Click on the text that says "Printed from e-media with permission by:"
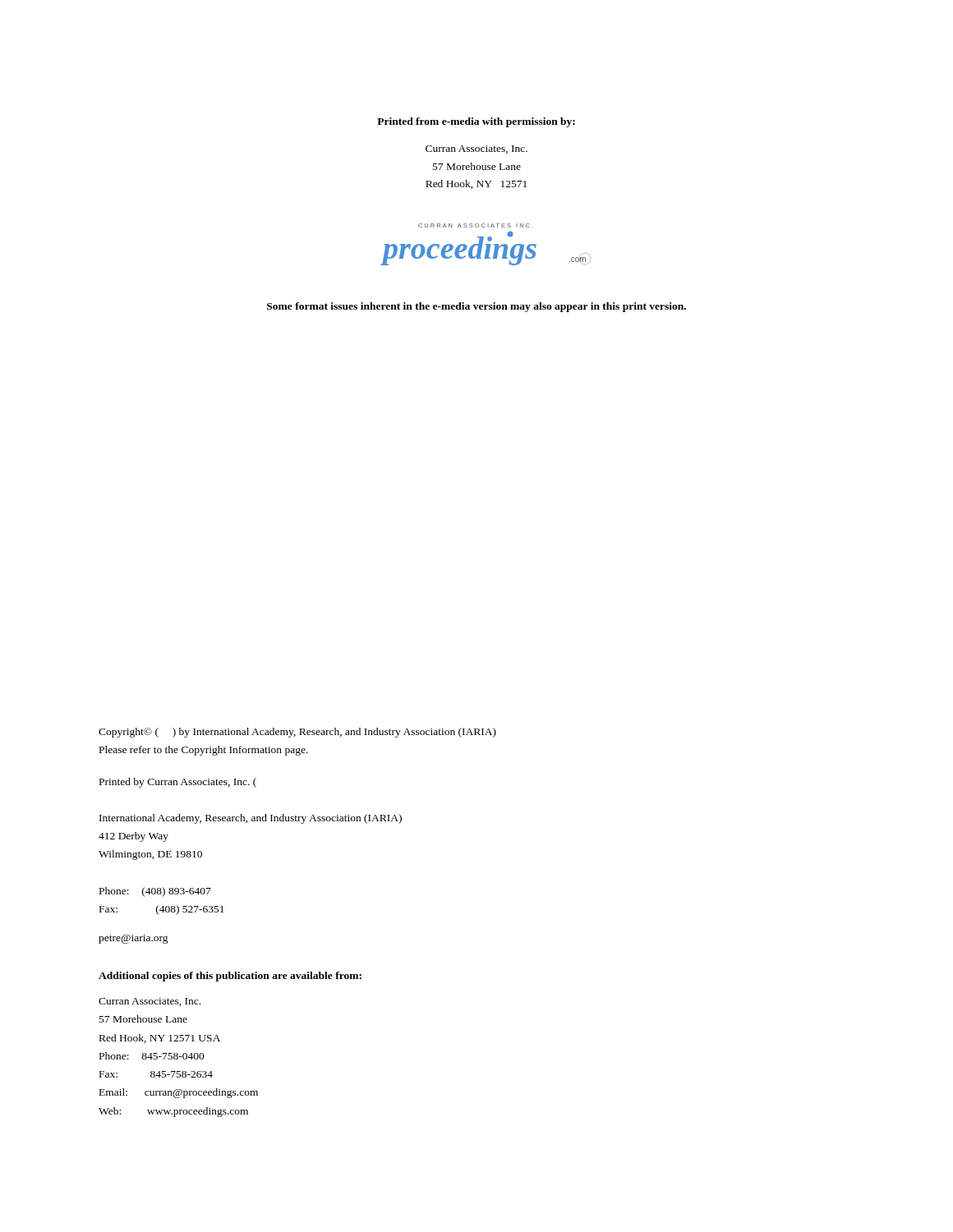 (476, 121)
